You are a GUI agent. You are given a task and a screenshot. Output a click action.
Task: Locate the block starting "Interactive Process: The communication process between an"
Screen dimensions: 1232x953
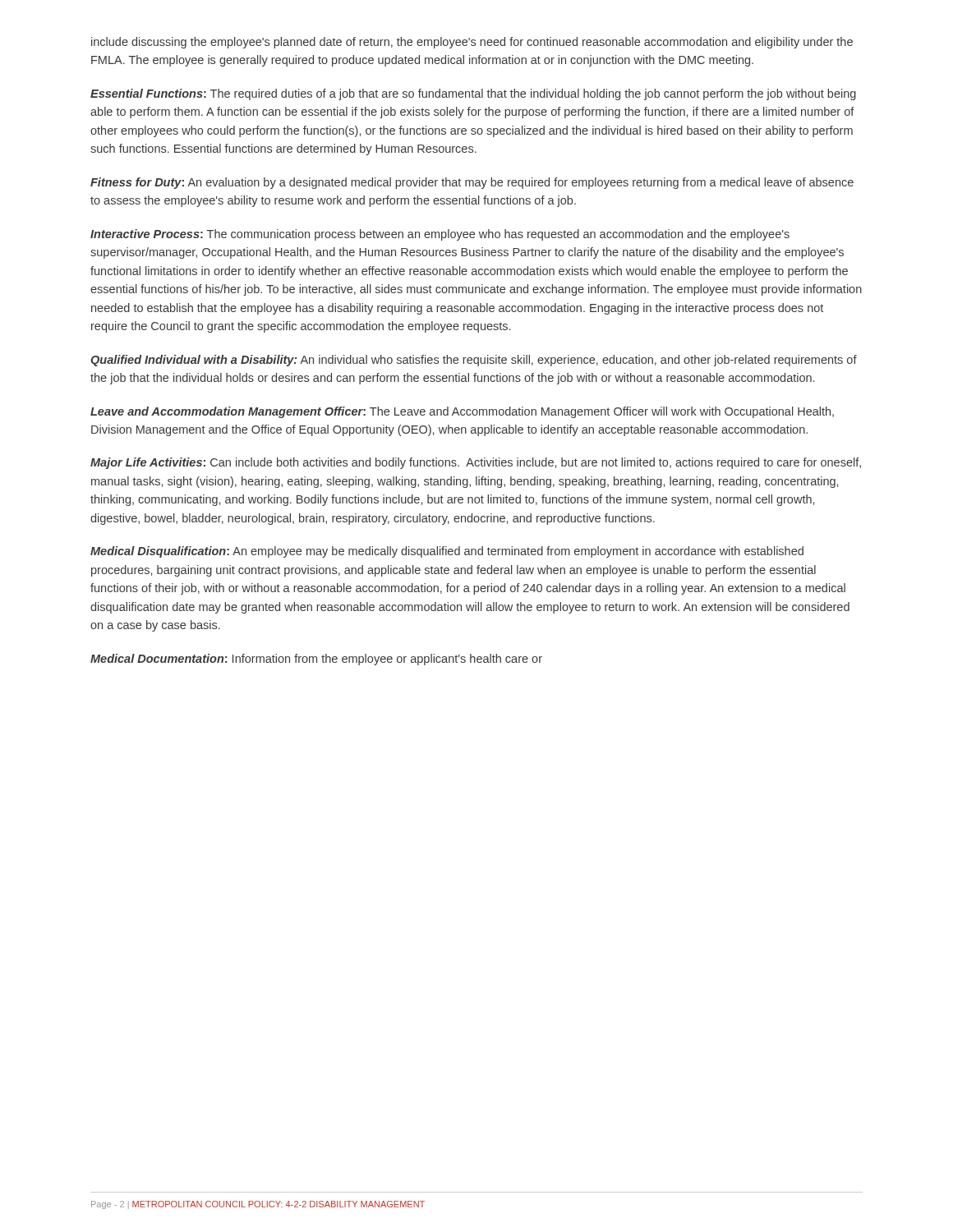(476, 280)
